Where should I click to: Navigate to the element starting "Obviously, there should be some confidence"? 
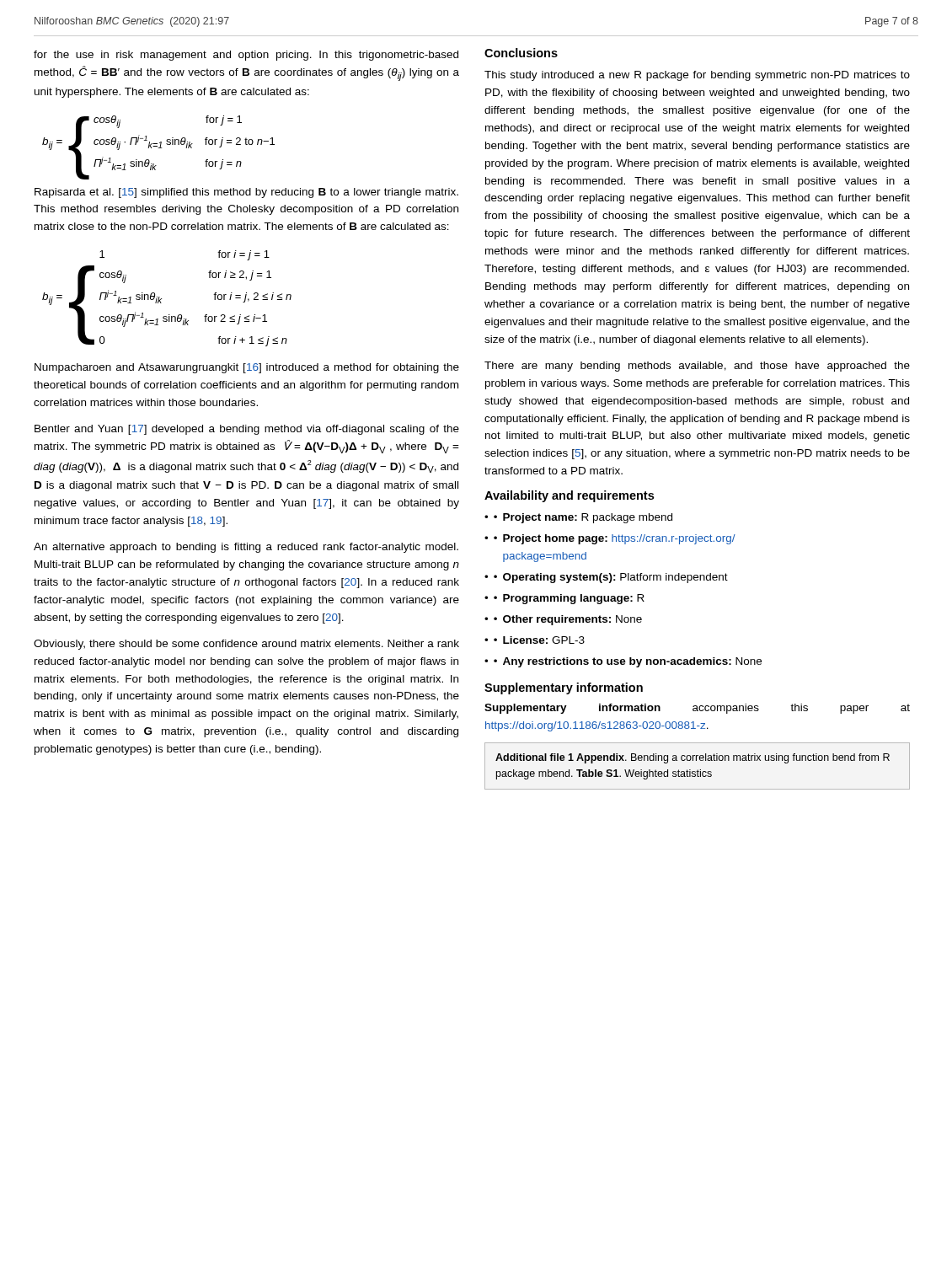(x=246, y=697)
